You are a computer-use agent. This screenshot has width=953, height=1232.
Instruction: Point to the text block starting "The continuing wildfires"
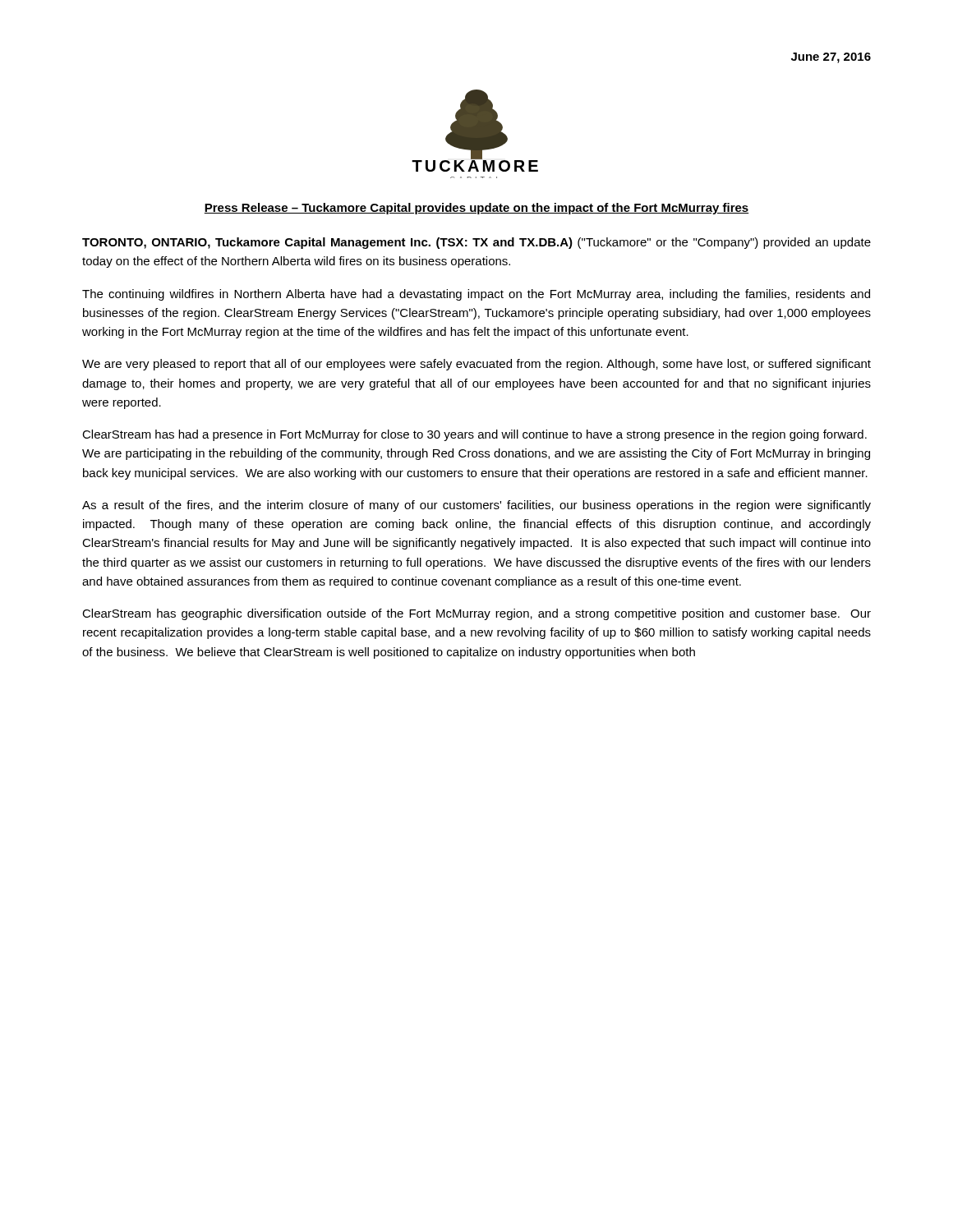click(476, 312)
